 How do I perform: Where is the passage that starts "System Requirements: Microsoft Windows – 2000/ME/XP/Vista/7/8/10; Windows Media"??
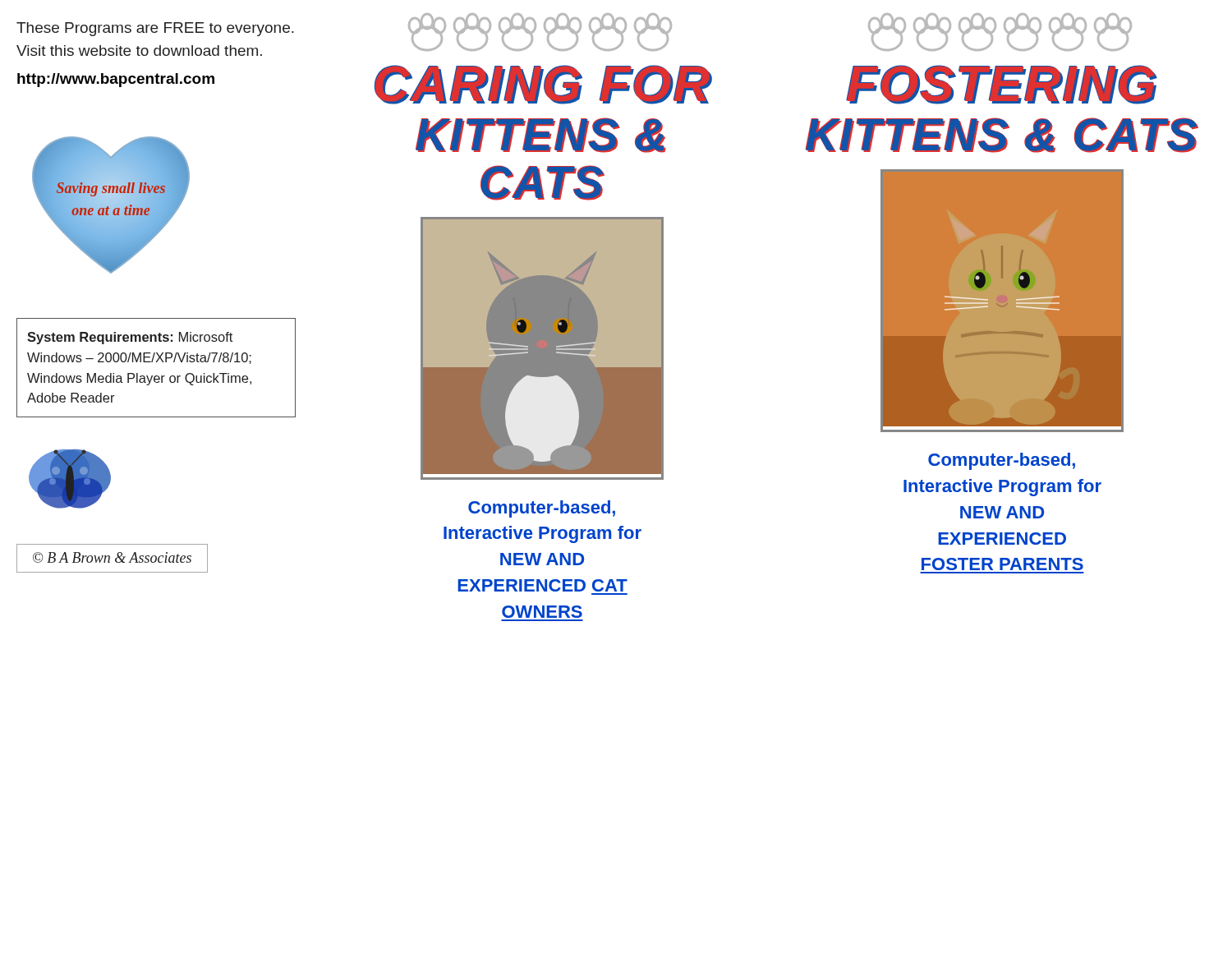click(x=140, y=367)
